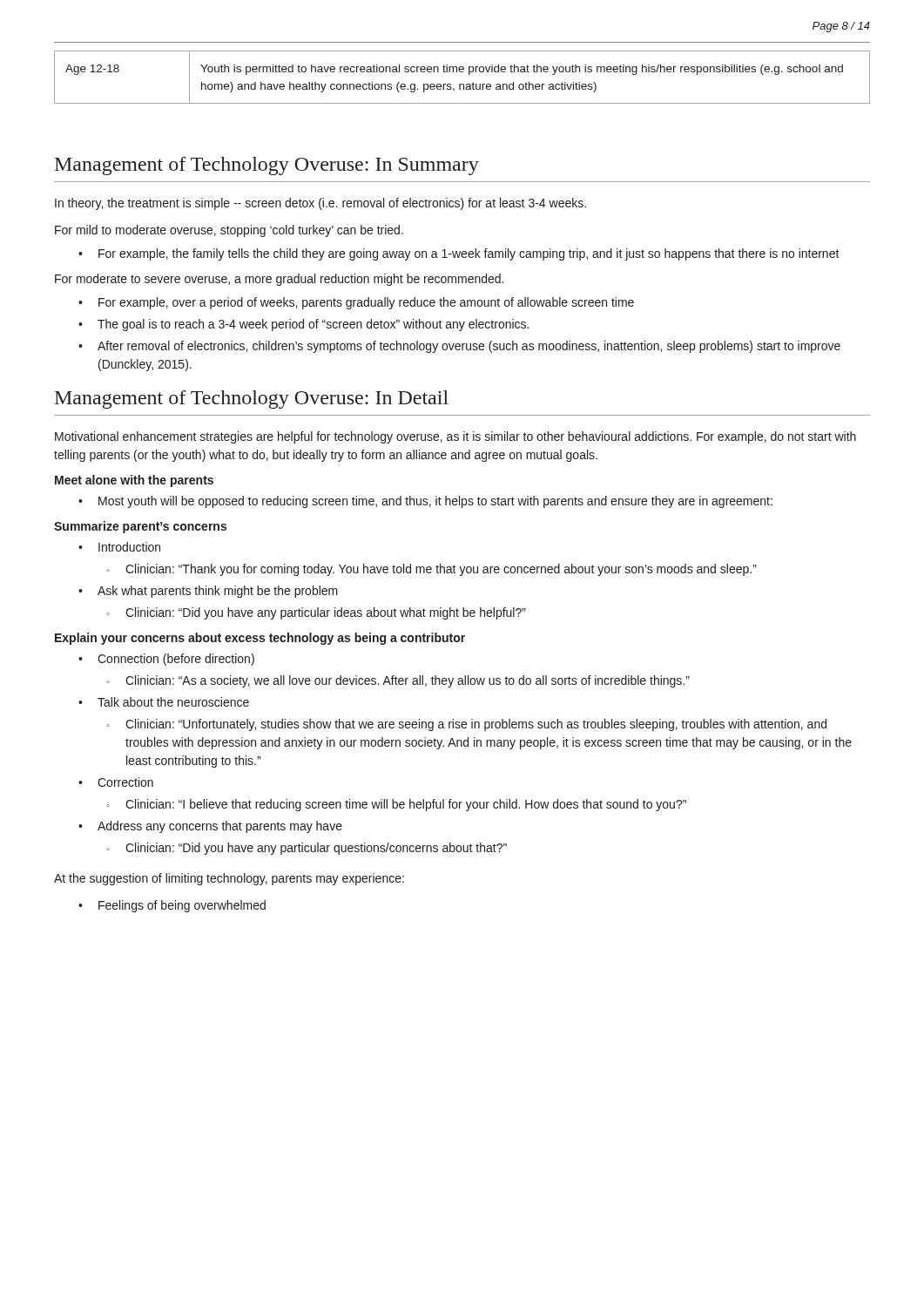Where is the passage that starts "• The goal is to reach a"?
The height and width of the screenshot is (1307, 924).
coord(304,325)
